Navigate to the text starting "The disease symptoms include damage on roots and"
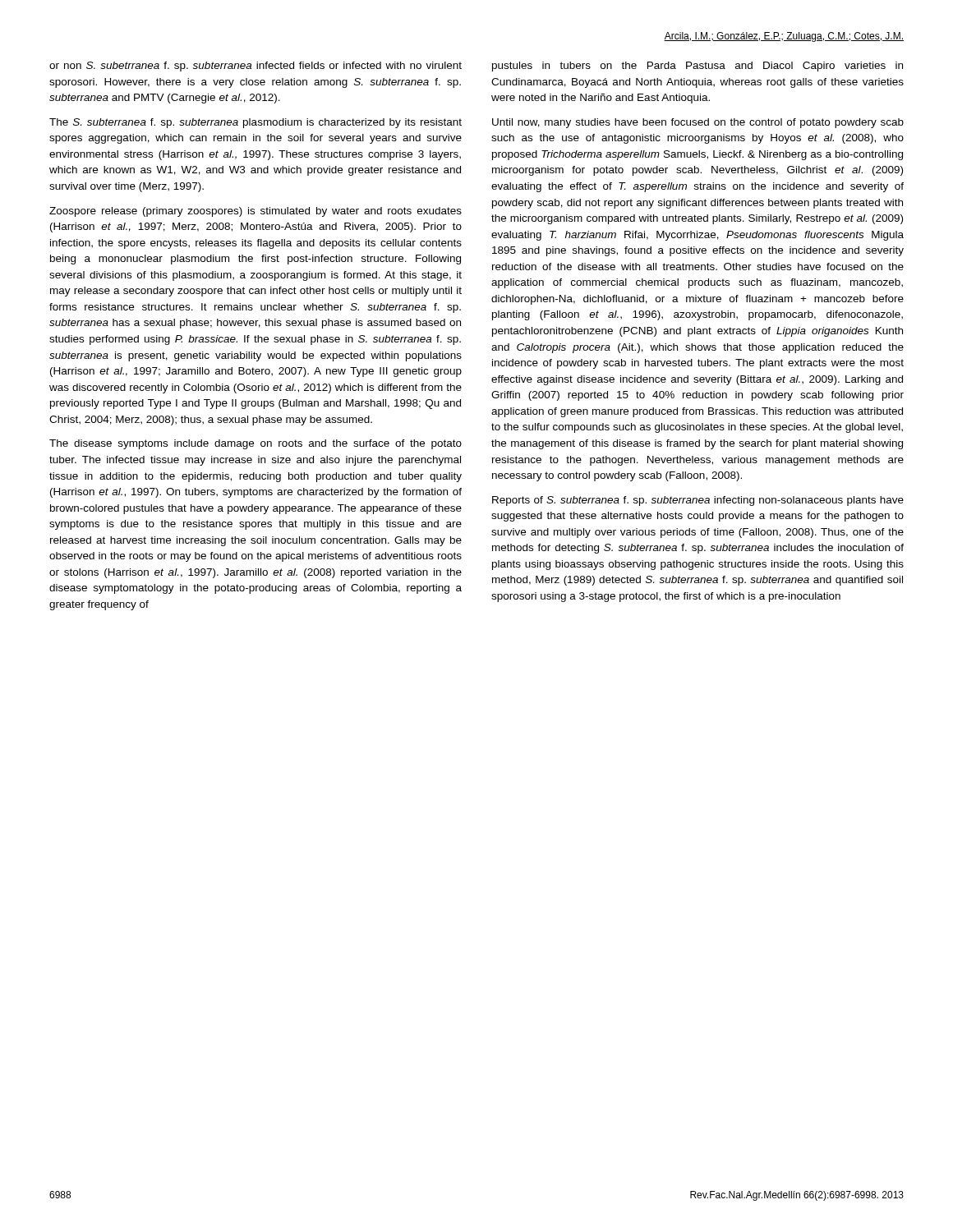This screenshot has width=953, height=1232. click(255, 524)
